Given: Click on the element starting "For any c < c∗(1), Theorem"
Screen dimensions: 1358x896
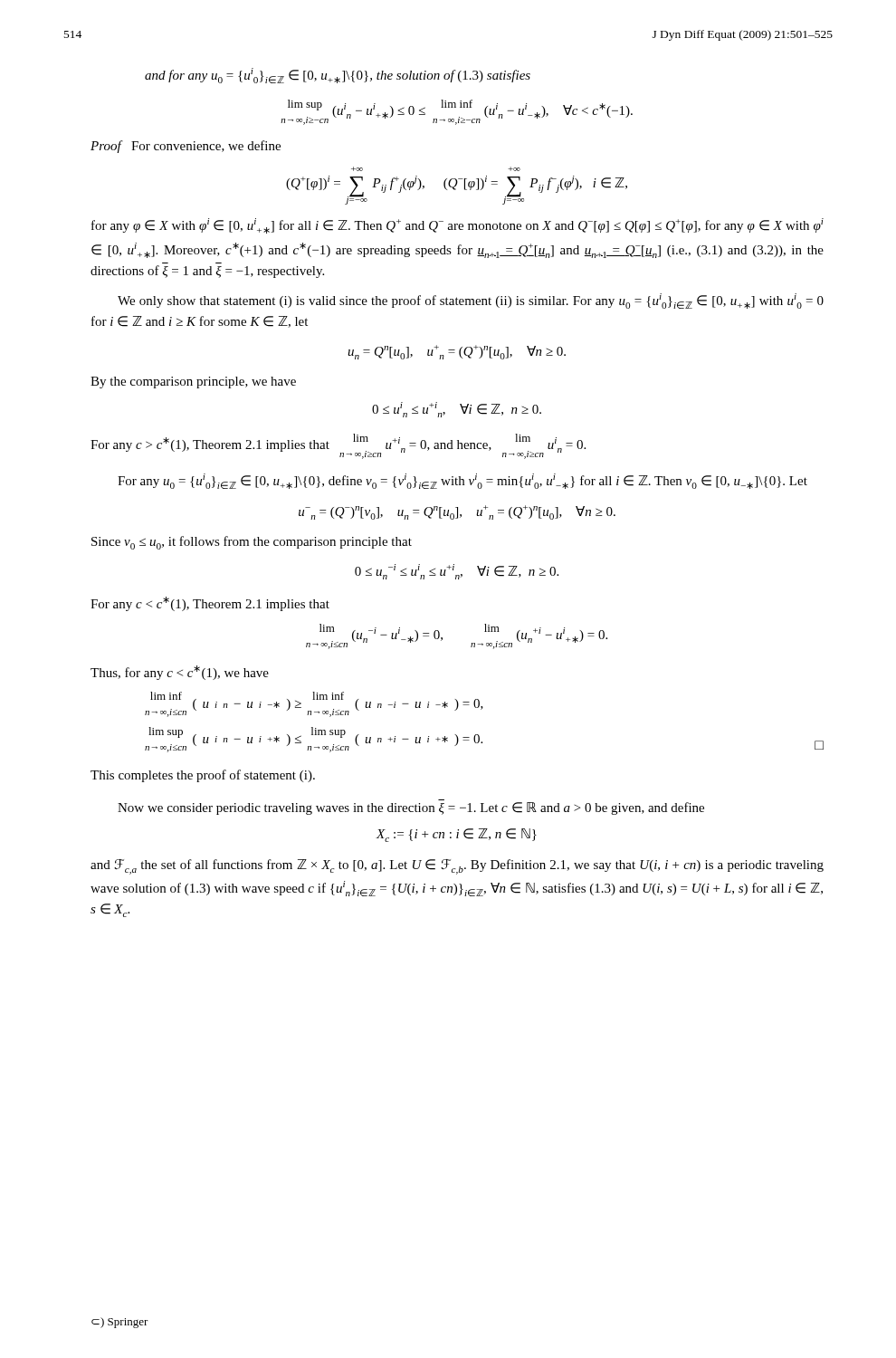Looking at the screenshot, I should pos(210,604).
